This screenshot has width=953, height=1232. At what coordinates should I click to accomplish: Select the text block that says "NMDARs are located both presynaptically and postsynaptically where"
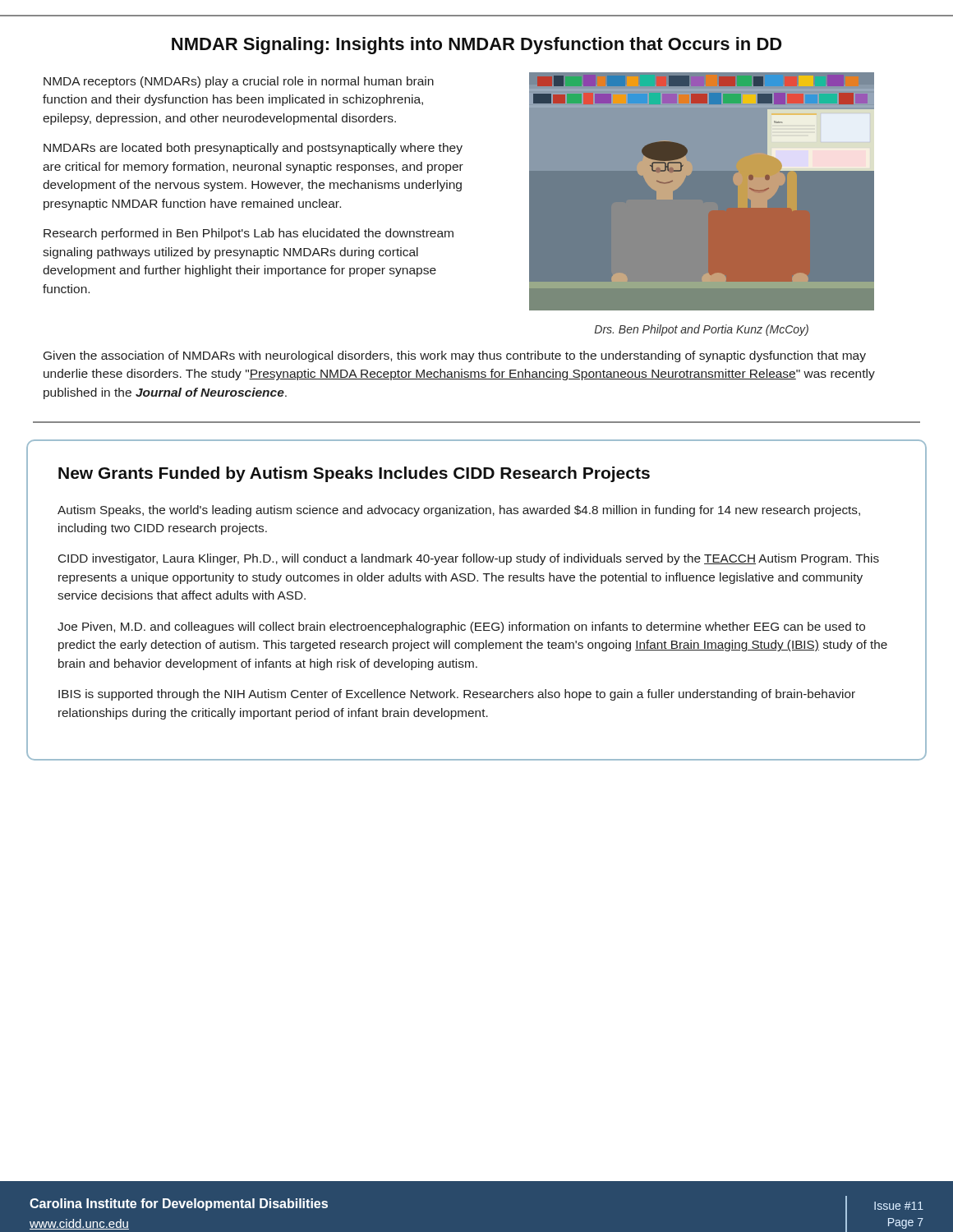click(253, 175)
